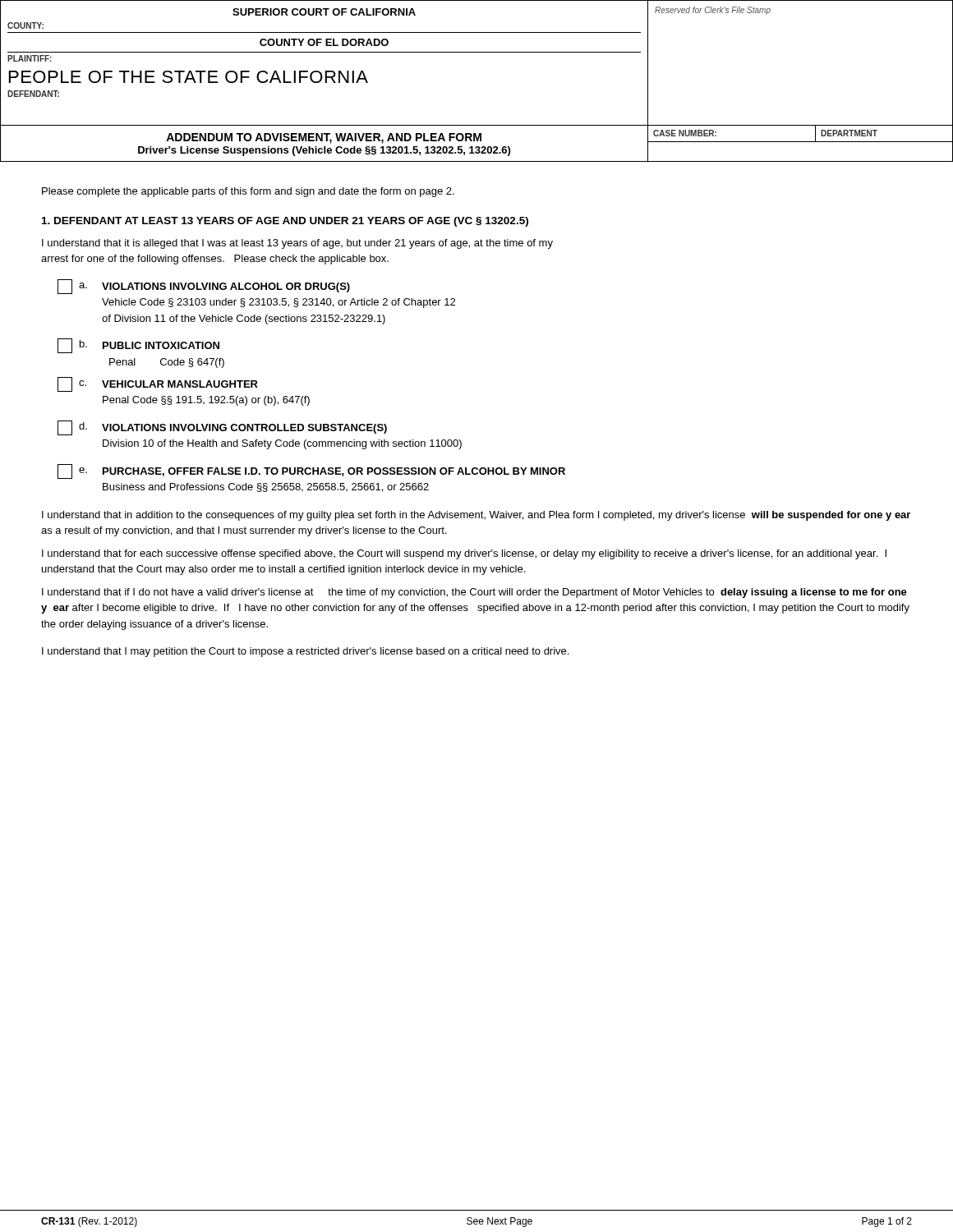The height and width of the screenshot is (1232, 953).
Task: Locate the region starting "a. VIOLATIONS INVOLVING ALCOHOL"
Action: tap(257, 302)
